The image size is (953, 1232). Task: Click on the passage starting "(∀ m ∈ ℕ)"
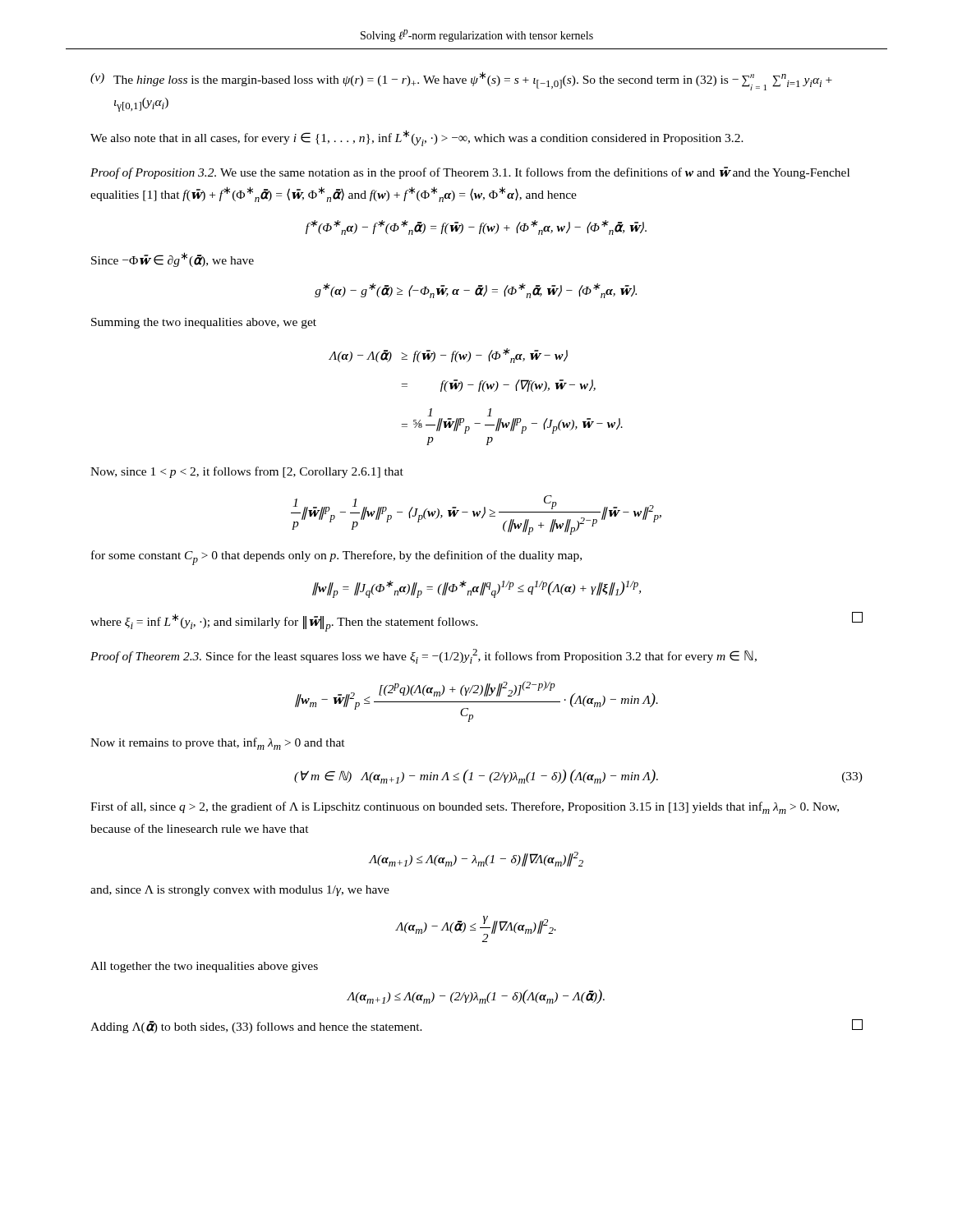578,776
